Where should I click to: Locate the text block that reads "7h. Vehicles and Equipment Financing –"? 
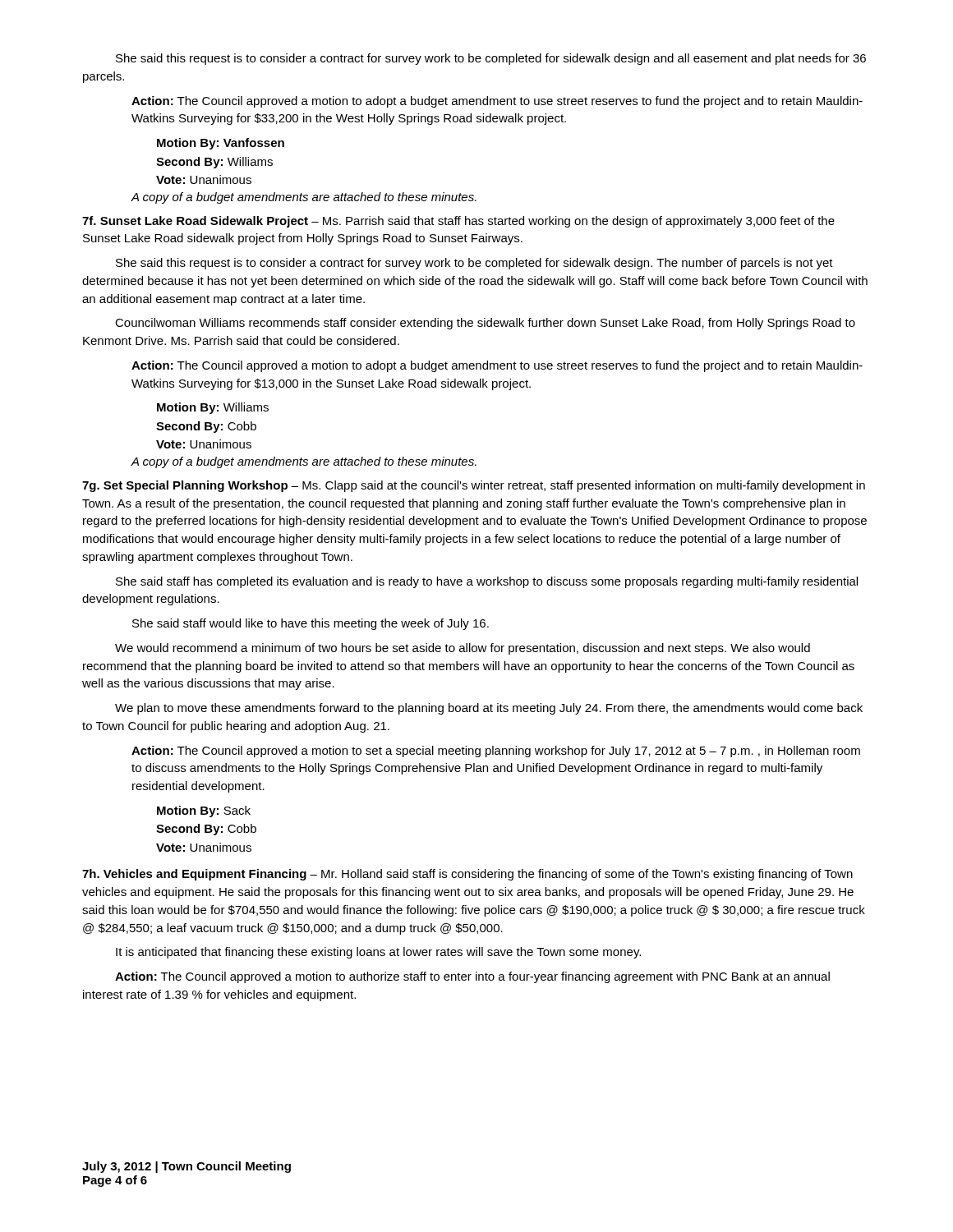(x=473, y=900)
